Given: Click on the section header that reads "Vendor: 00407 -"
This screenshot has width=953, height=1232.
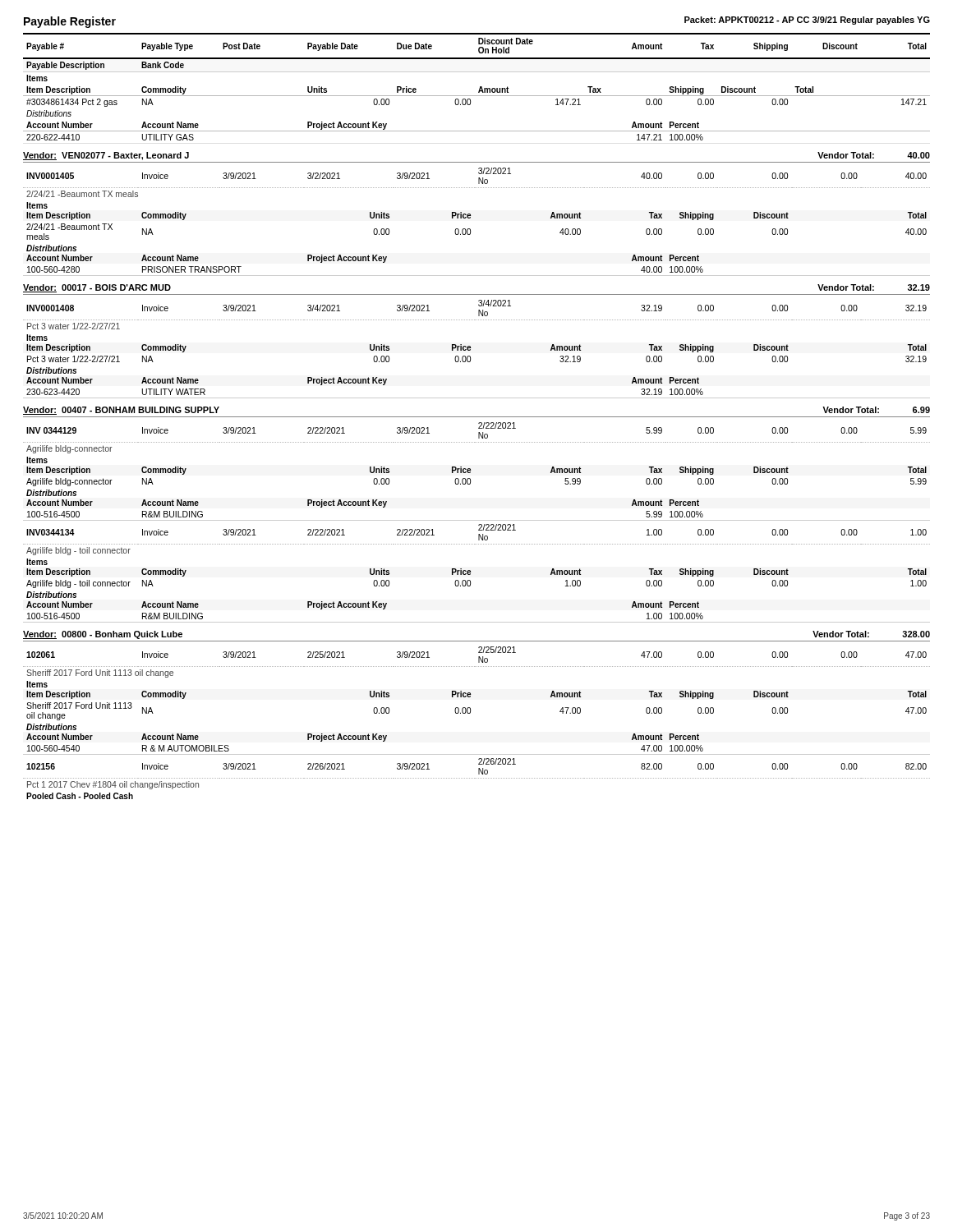Looking at the screenshot, I should (476, 410).
